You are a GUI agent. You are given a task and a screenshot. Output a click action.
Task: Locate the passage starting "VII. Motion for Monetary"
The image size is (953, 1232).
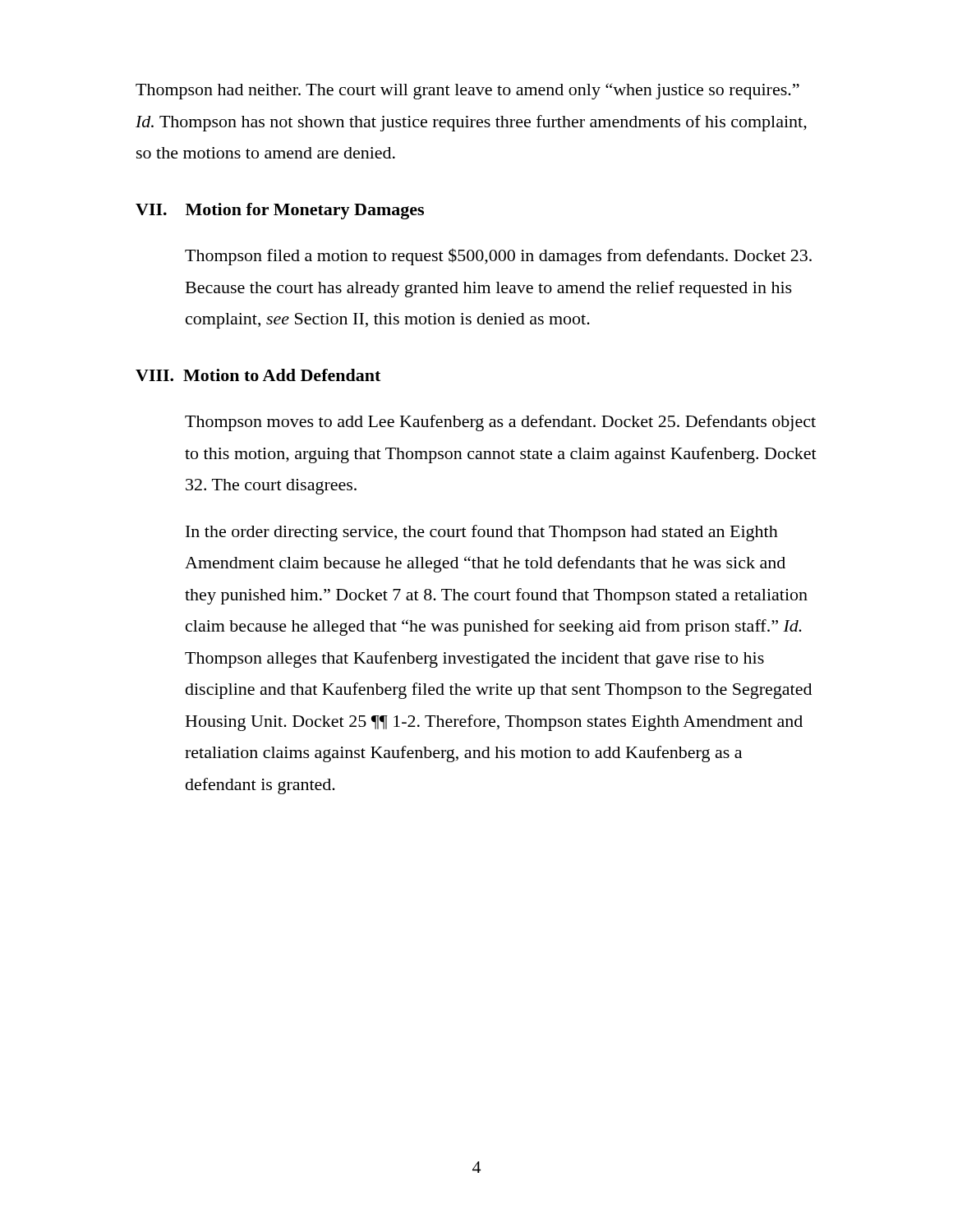[280, 209]
